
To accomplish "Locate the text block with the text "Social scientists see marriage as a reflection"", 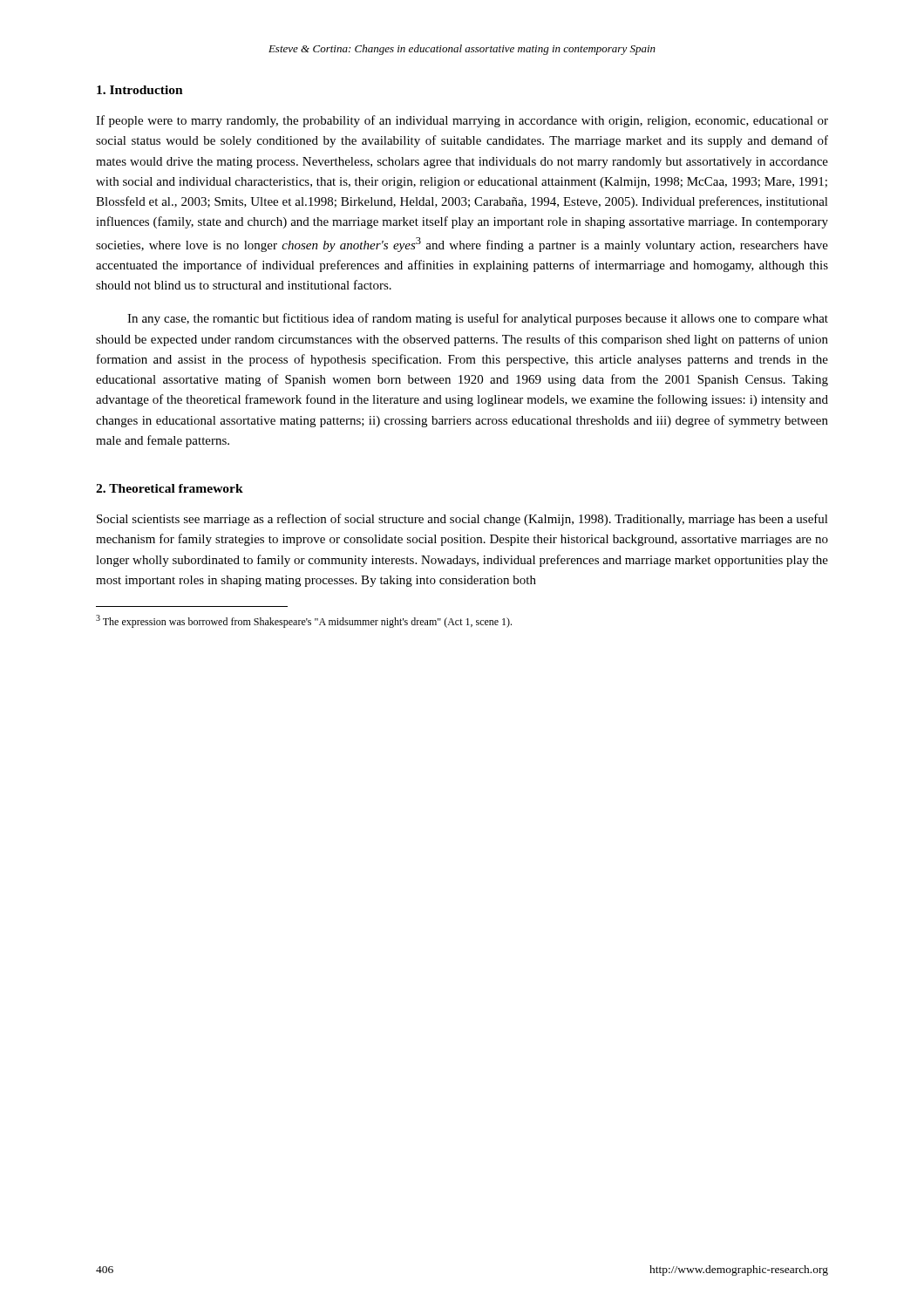I will coord(462,550).
